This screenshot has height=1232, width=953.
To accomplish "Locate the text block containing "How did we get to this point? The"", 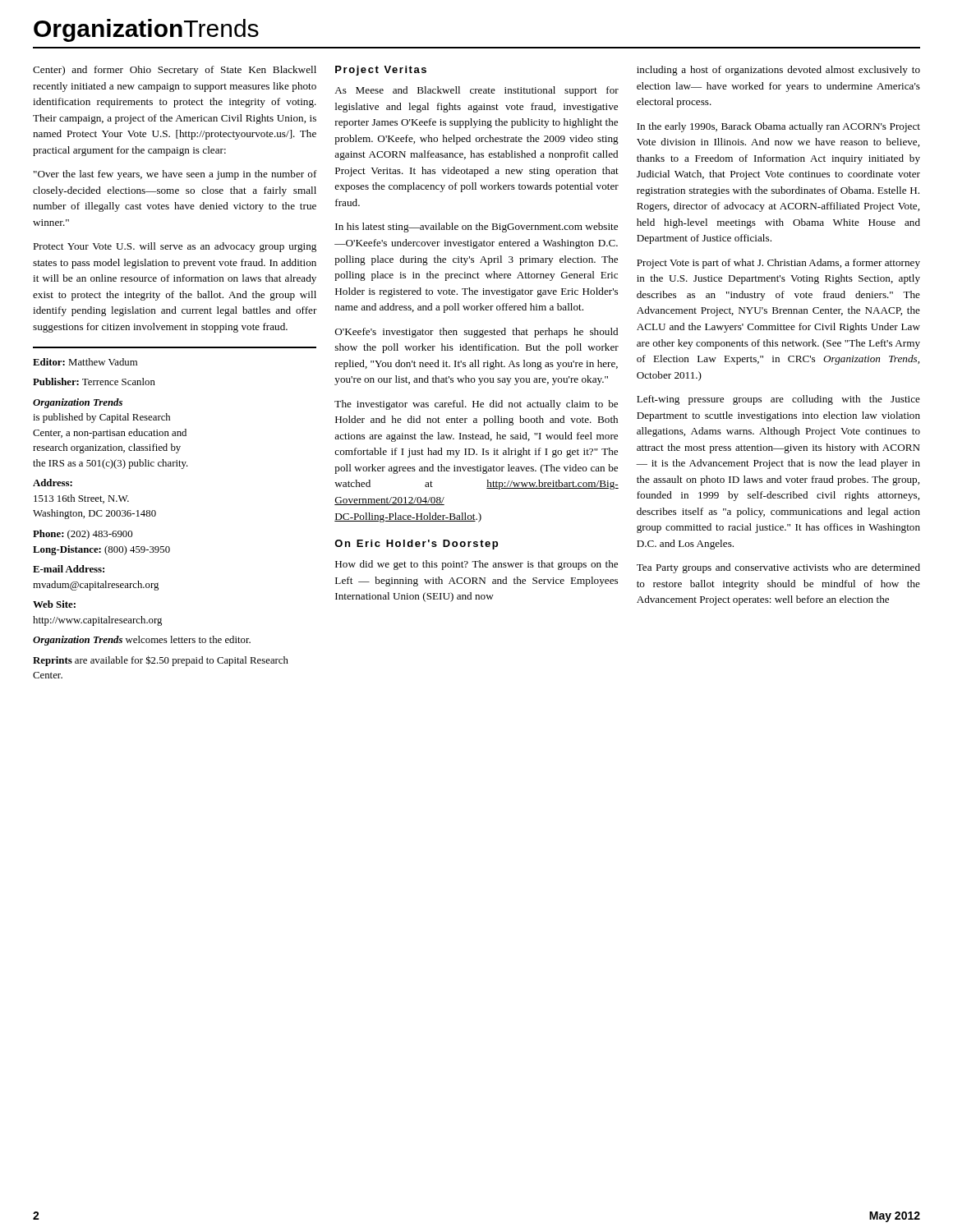I will pyautogui.click(x=476, y=580).
